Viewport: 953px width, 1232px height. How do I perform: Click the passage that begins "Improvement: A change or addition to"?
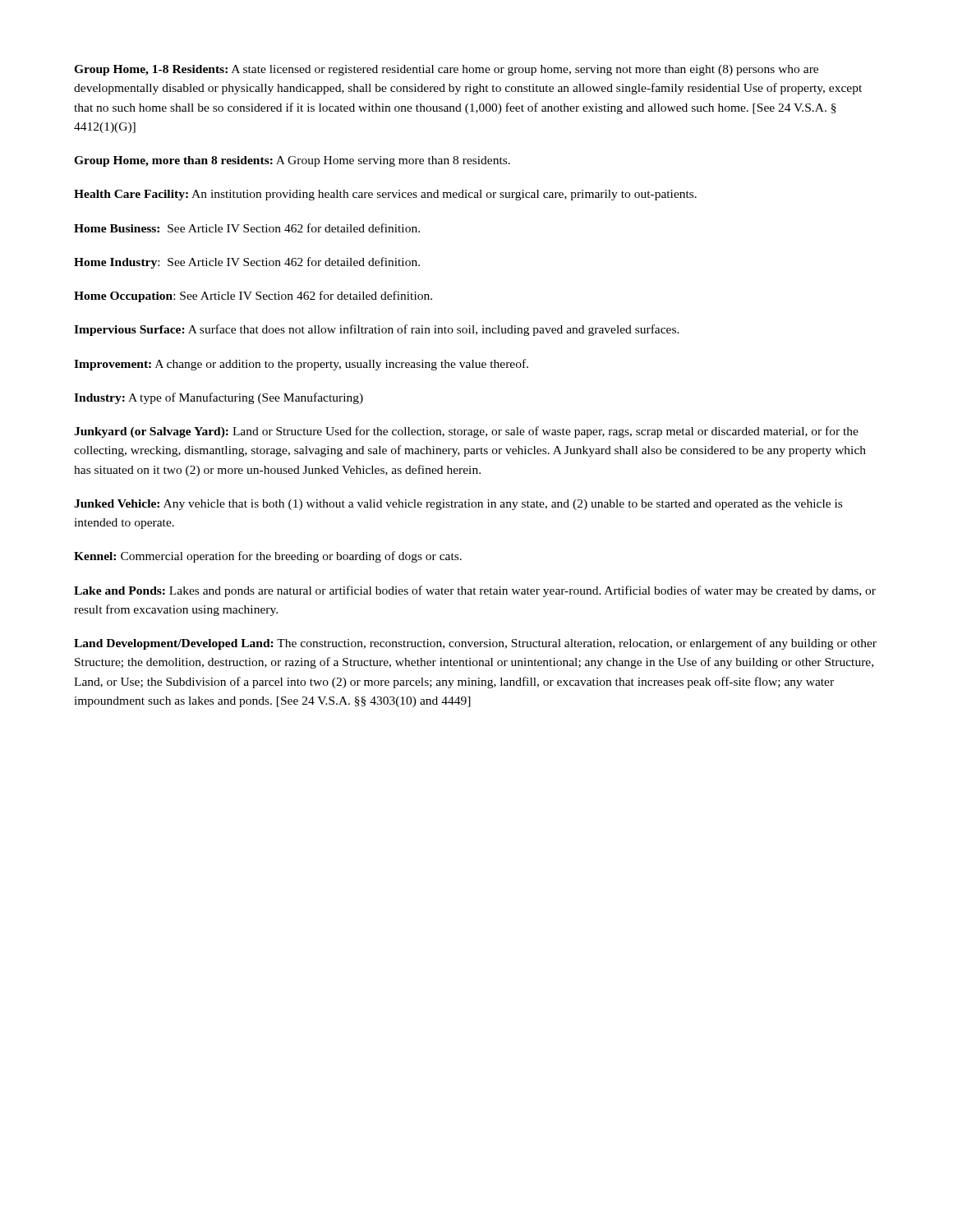pos(302,363)
